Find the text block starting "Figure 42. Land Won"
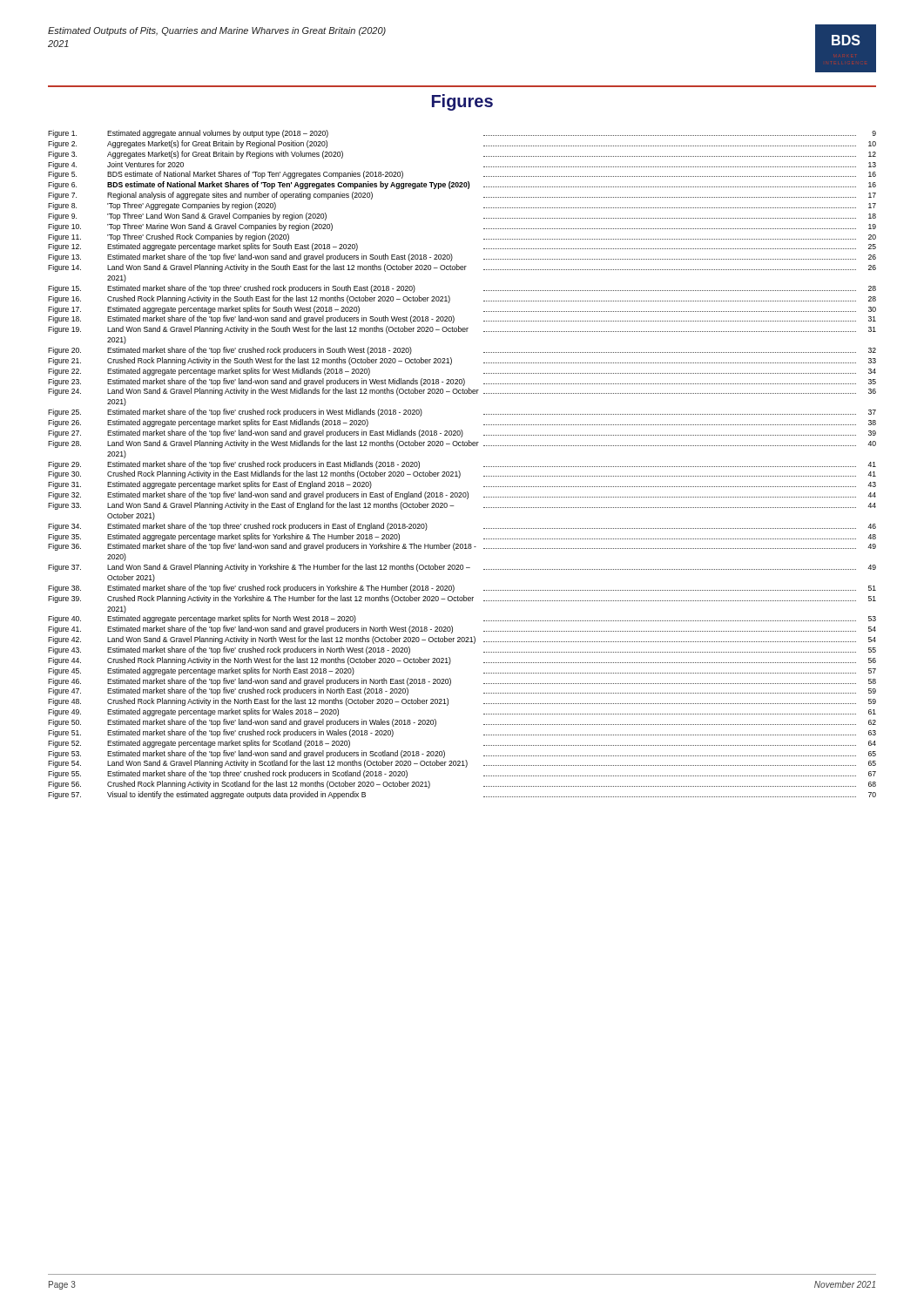Screen dimensions: 1307x924 point(462,640)
